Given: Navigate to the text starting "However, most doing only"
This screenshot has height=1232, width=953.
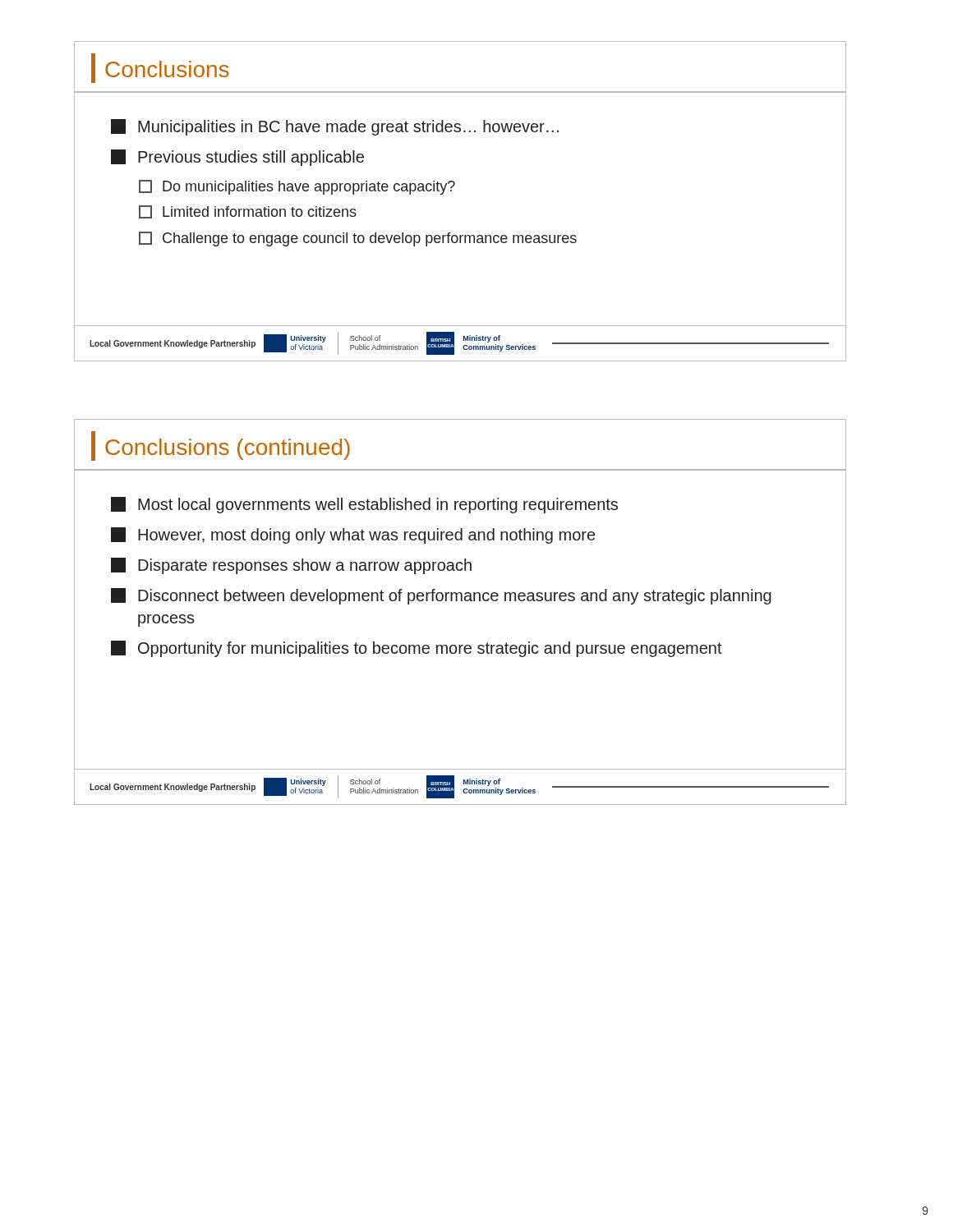Looking at the screenshot, I should pyautogui.click(x=463, y=535).
